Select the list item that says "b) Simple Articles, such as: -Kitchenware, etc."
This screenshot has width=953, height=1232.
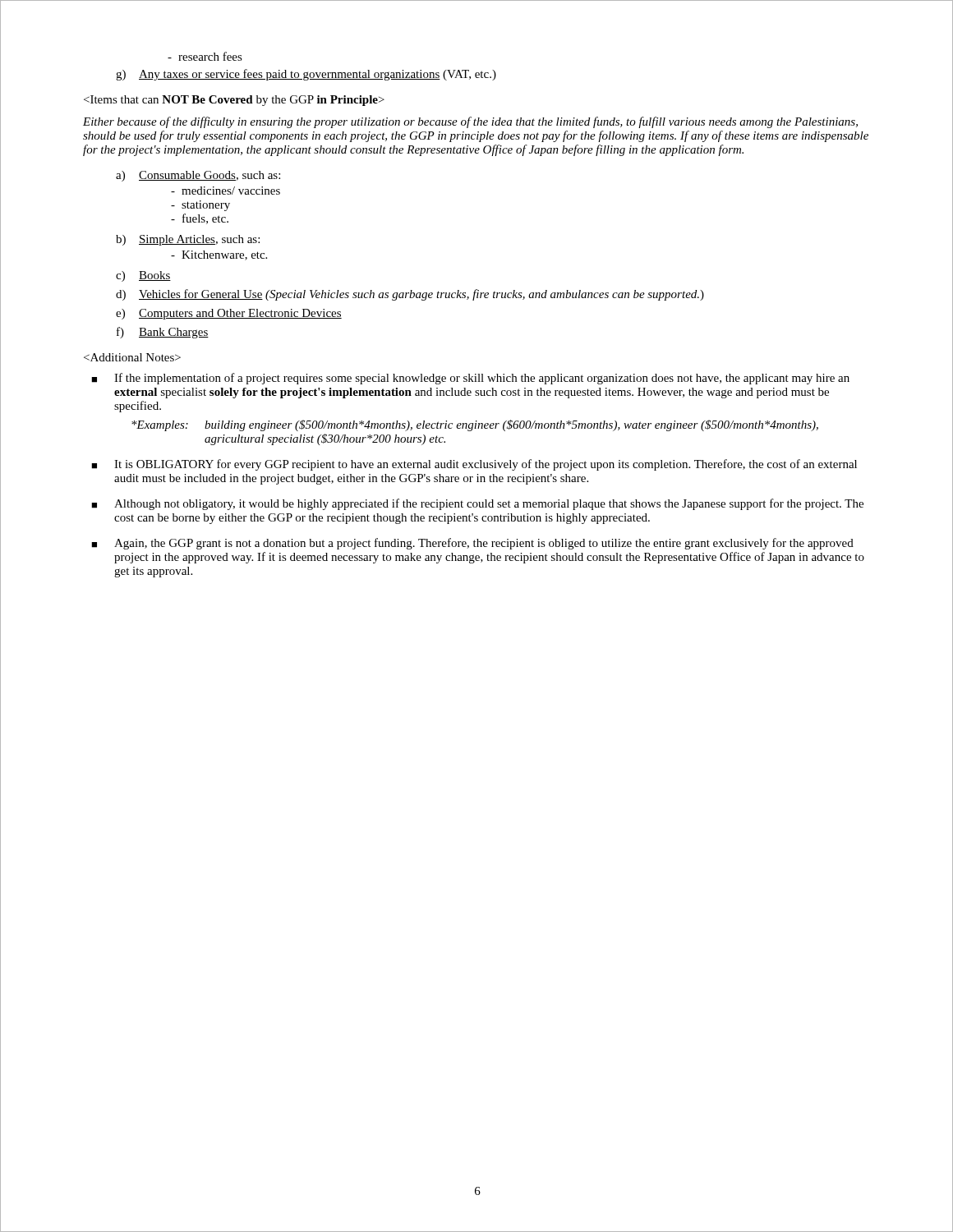point(188,240)
